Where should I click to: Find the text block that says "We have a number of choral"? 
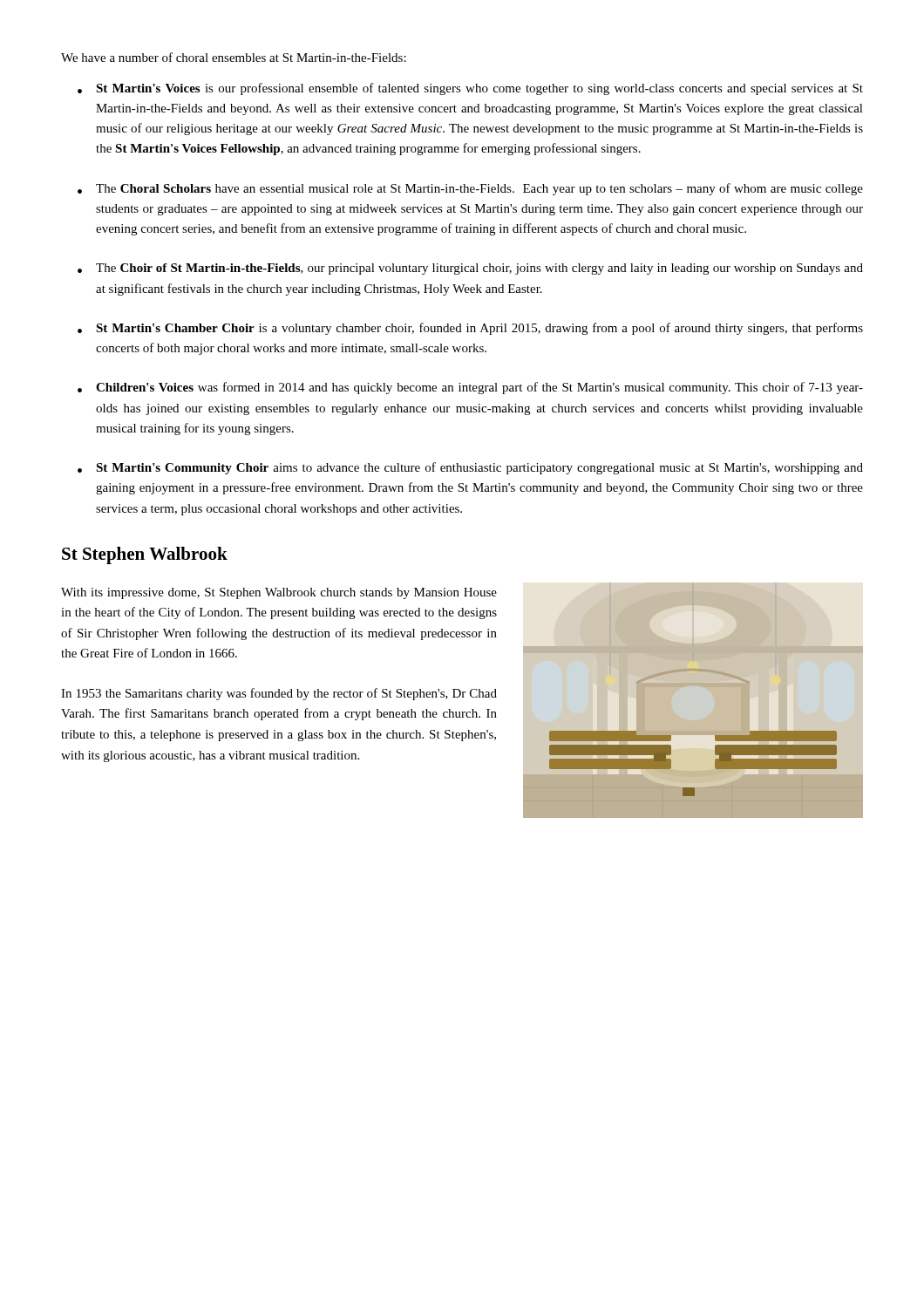click(234, 58)
